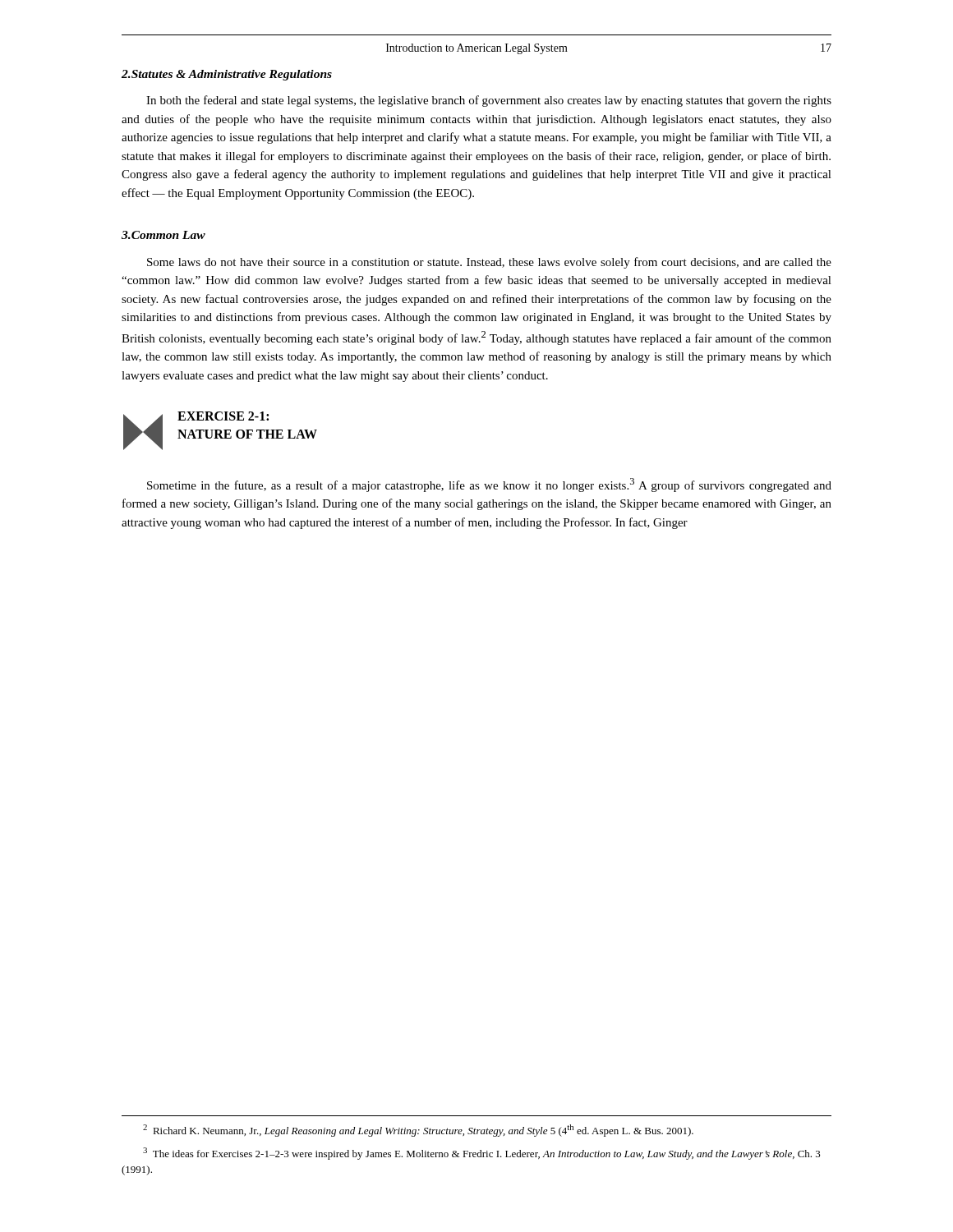Locate the region starting "Sometime in the"
The width and height of the screenshot is (953, 1232).
(476, 502)
